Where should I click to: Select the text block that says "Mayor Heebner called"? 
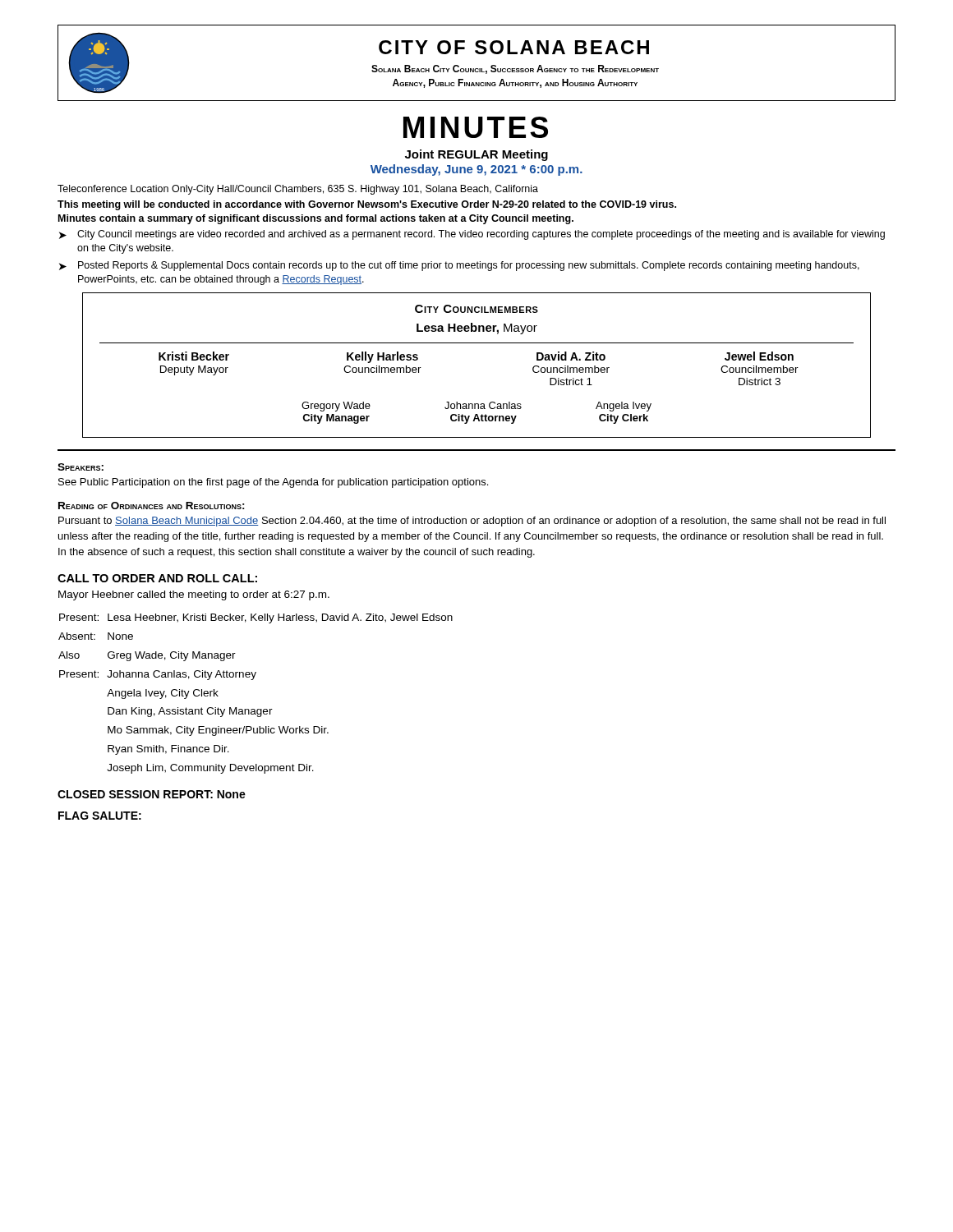point(194,594)
